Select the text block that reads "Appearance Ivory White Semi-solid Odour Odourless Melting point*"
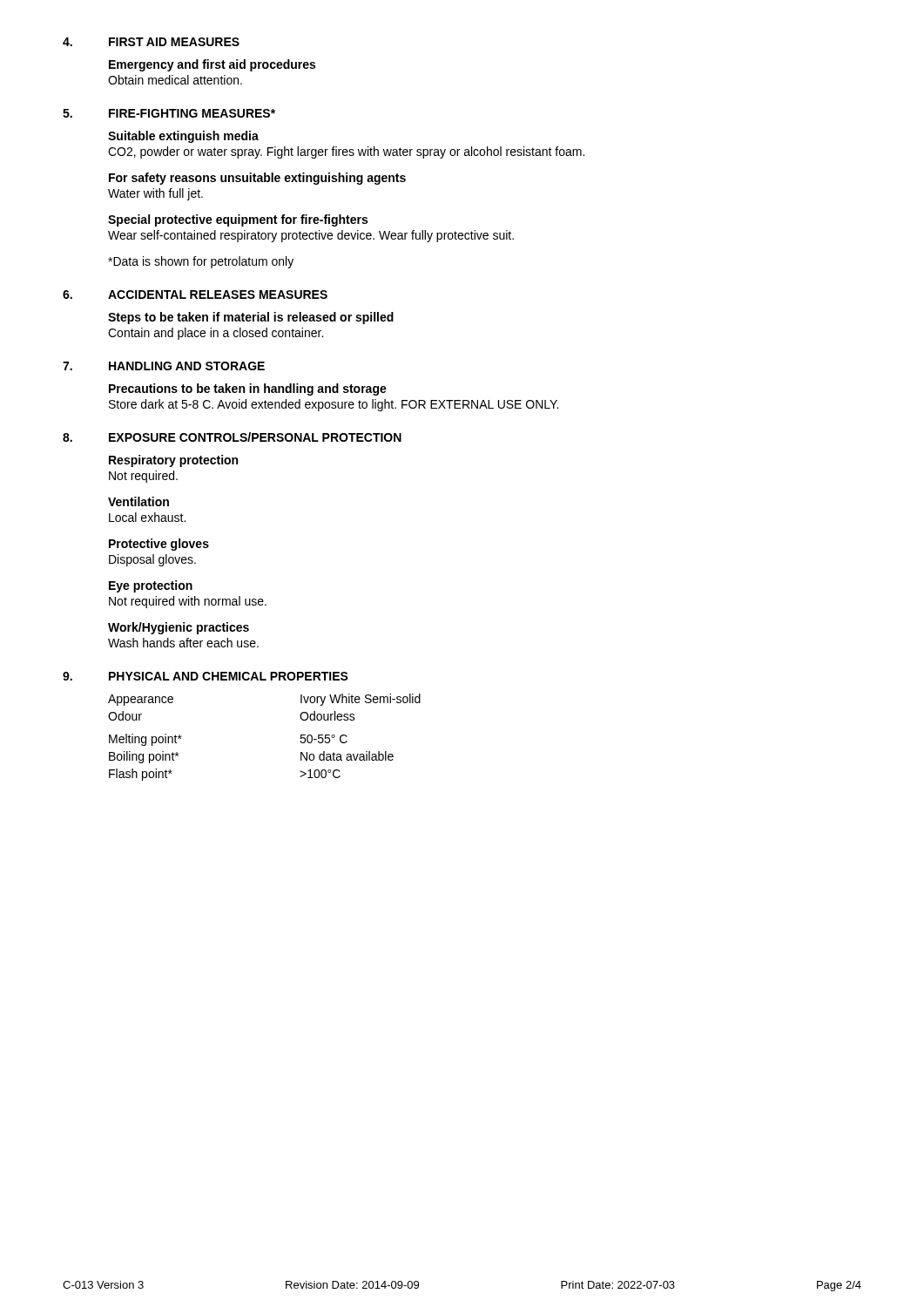The image size is (924, 1307). click(x=142, y=699)
